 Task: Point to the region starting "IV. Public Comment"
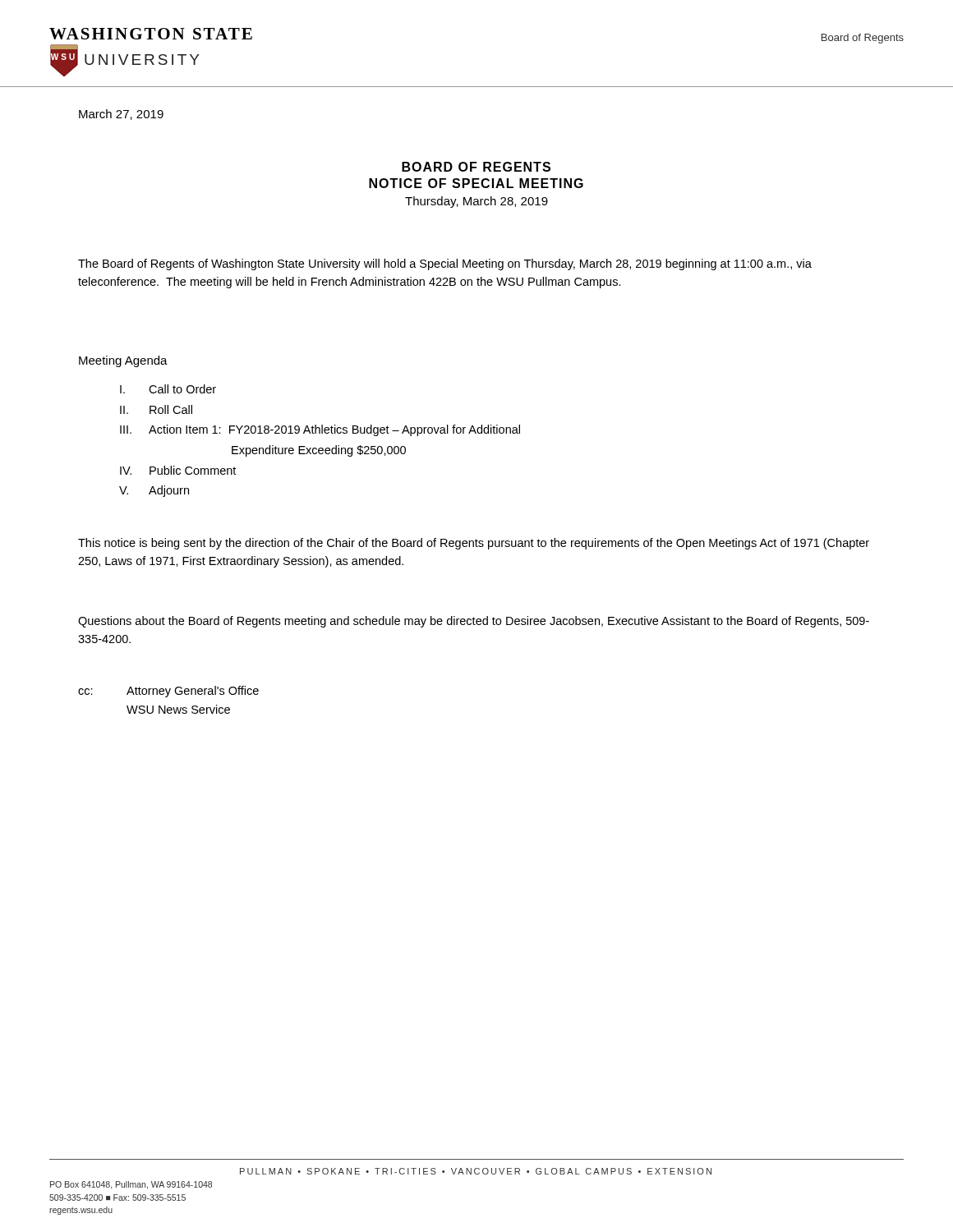click(x=178, y=471)
